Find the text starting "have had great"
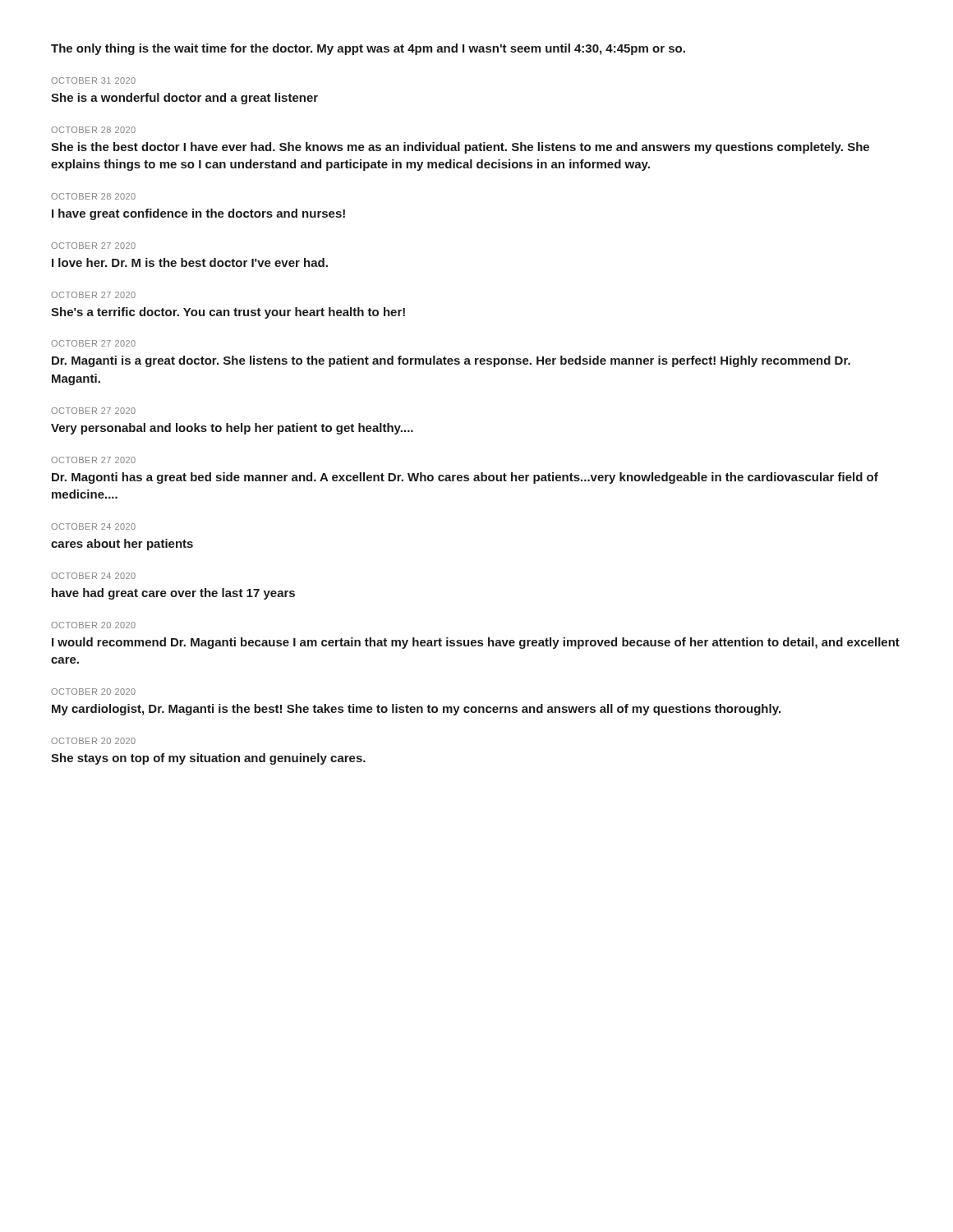This screenshot has width=953, height=1232. (x=173, y=592)
